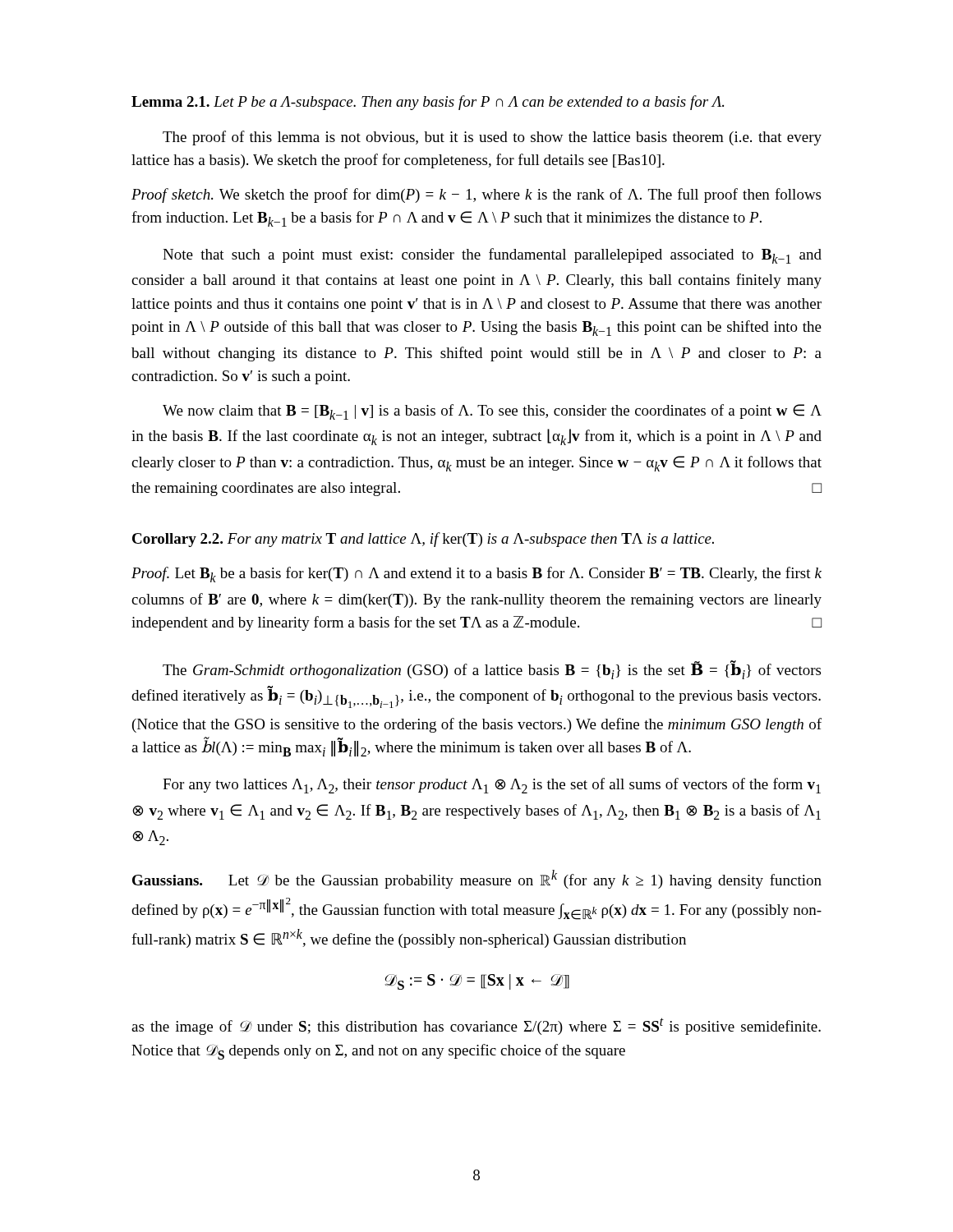953x1232 pixels.
Task: Where is the section header that starts "Corollary 2.2. For"?
Action: pyautogui.click(x=423, y=538)
